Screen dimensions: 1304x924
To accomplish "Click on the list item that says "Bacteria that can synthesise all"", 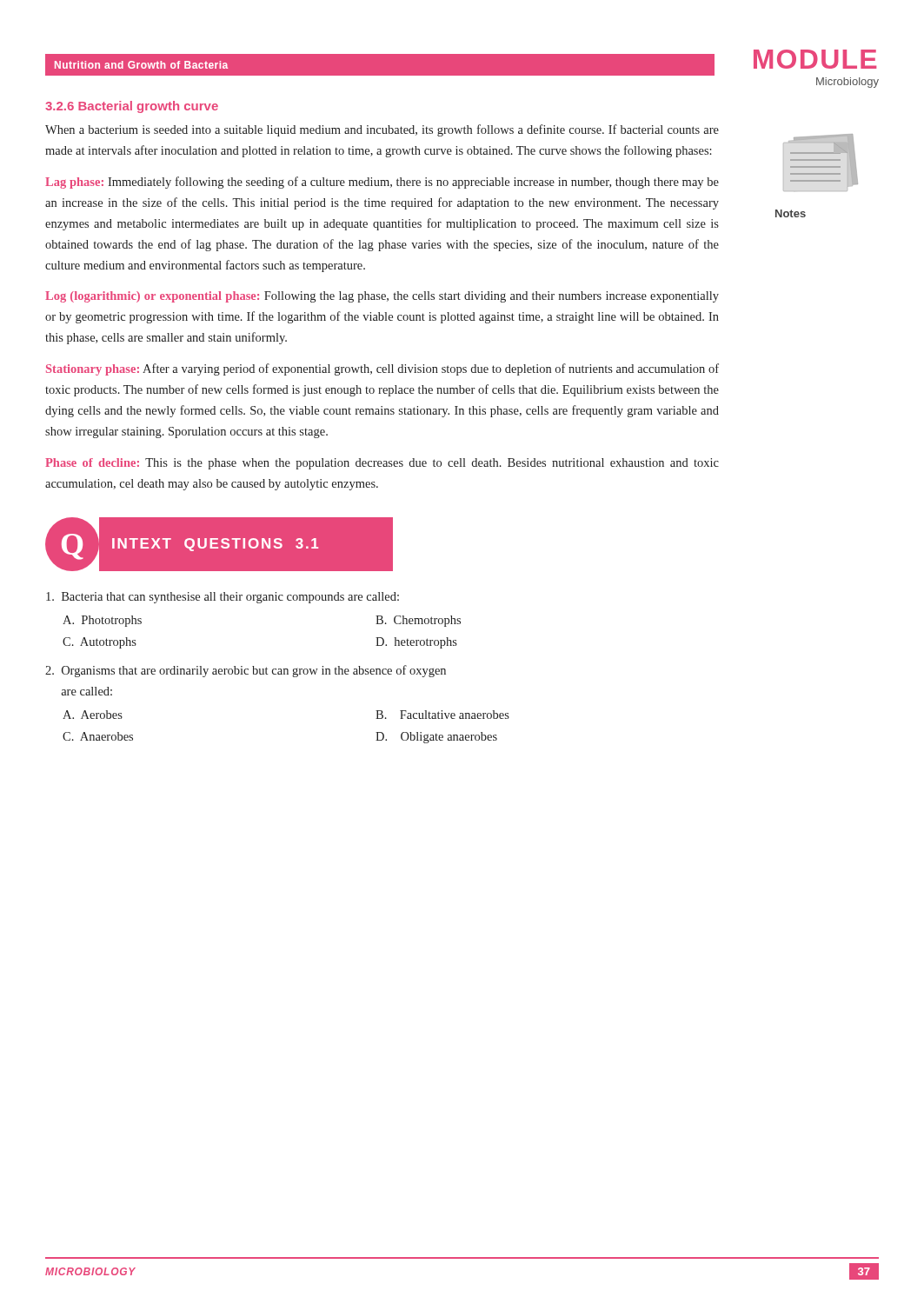I will click(x=382, y=621).
